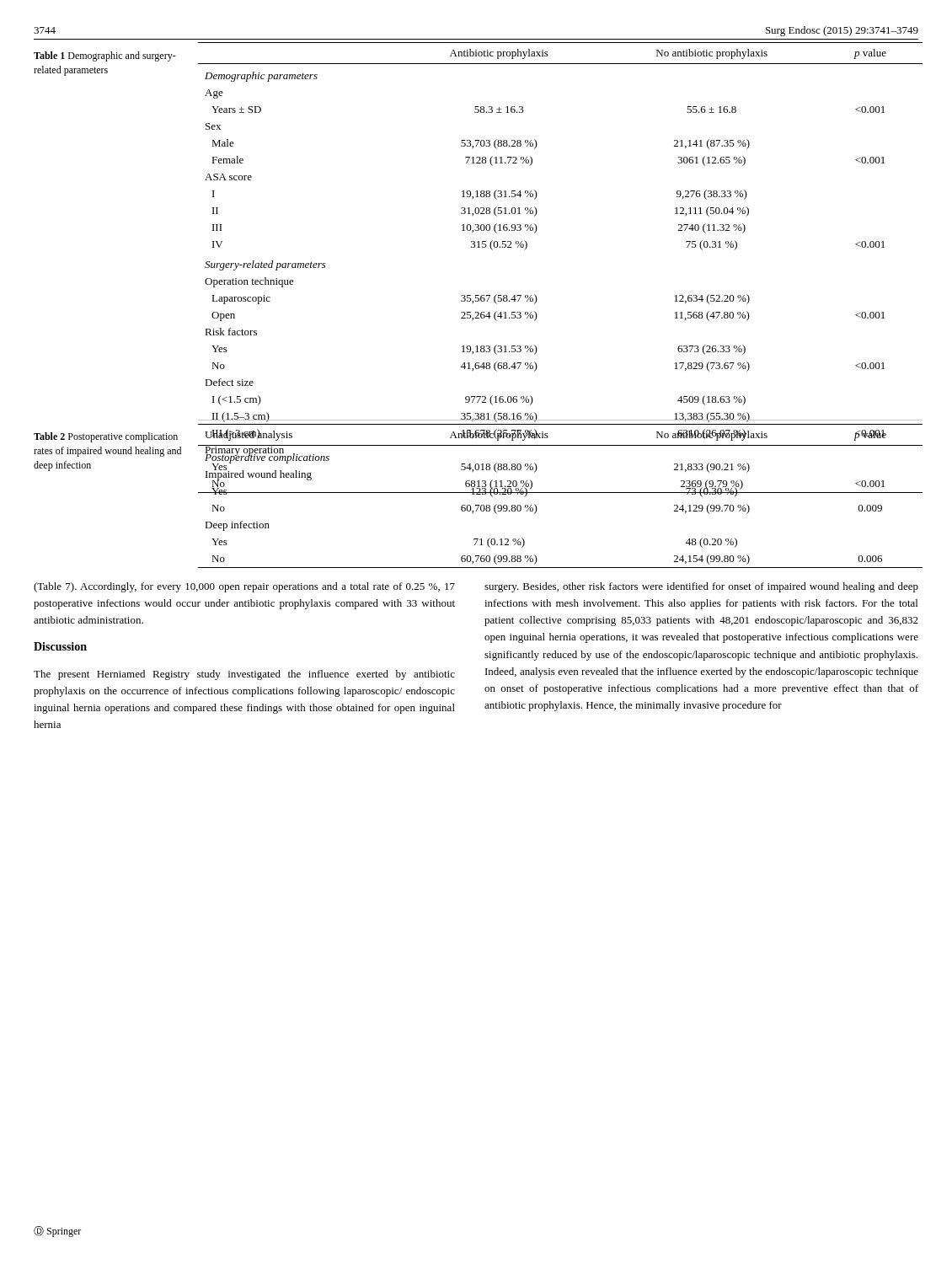Click on the region starting "Table 1 Demographic and surgery-related parameters"
Image resolution: width=952 pixels, height=1264 pixels.
(x=105, y=63)
